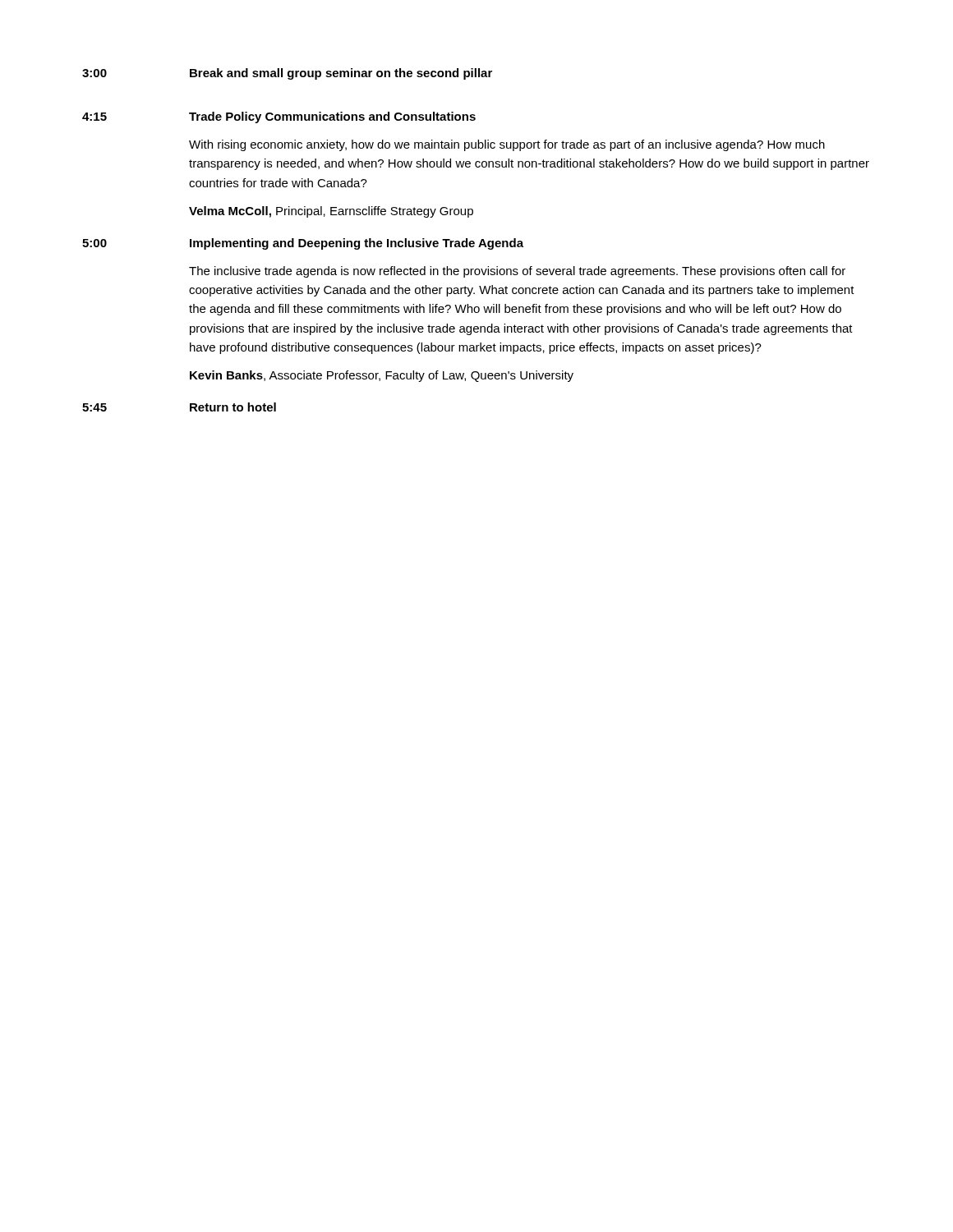This screenshot has height=1232, width=953.
Task: Where is the passage that starts "Velma McColl, Principal, Earnscliffe"?
Action: [331, 210]
